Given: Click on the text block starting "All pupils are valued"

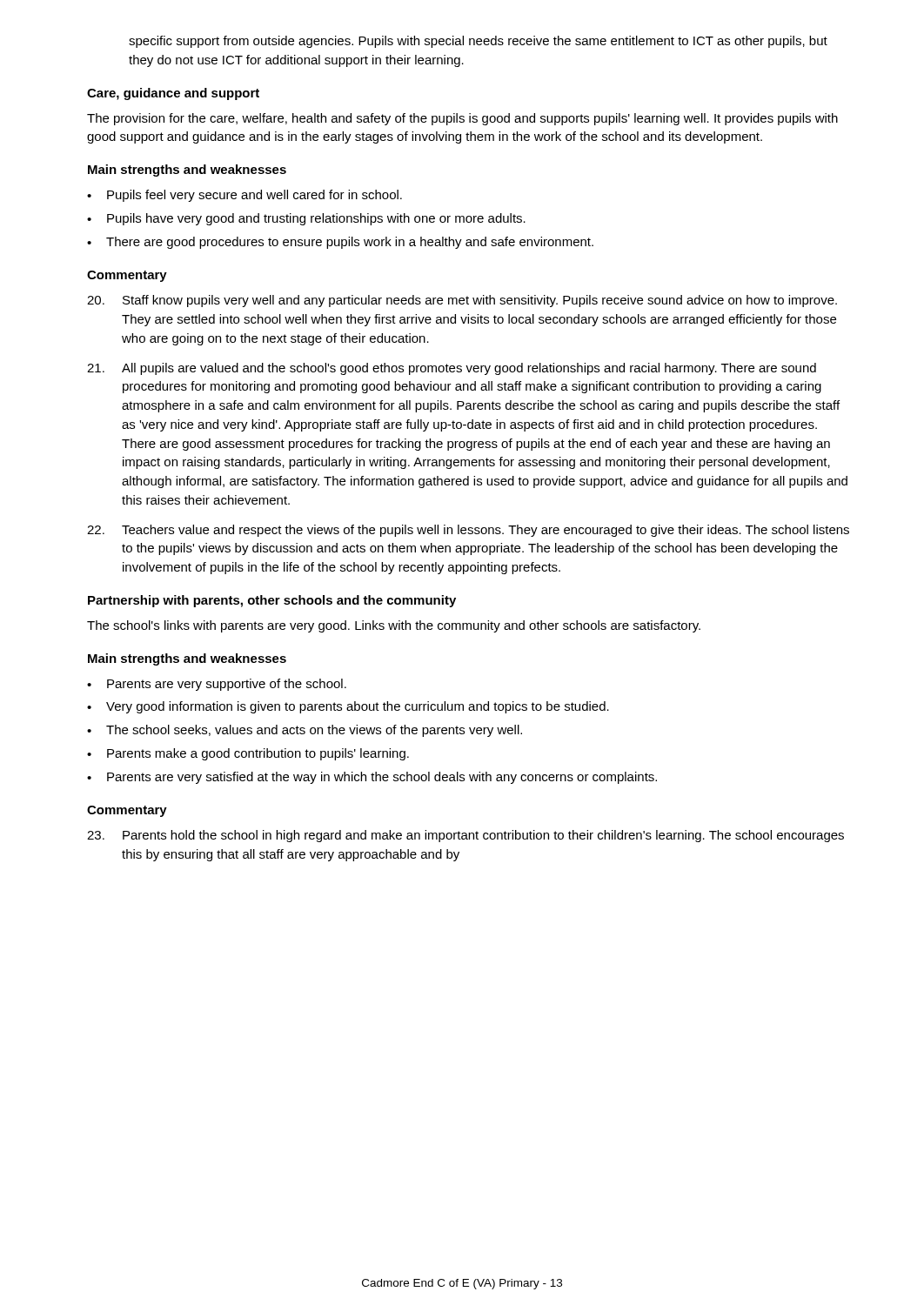Looking at the screenshot, I should [471, 434].
